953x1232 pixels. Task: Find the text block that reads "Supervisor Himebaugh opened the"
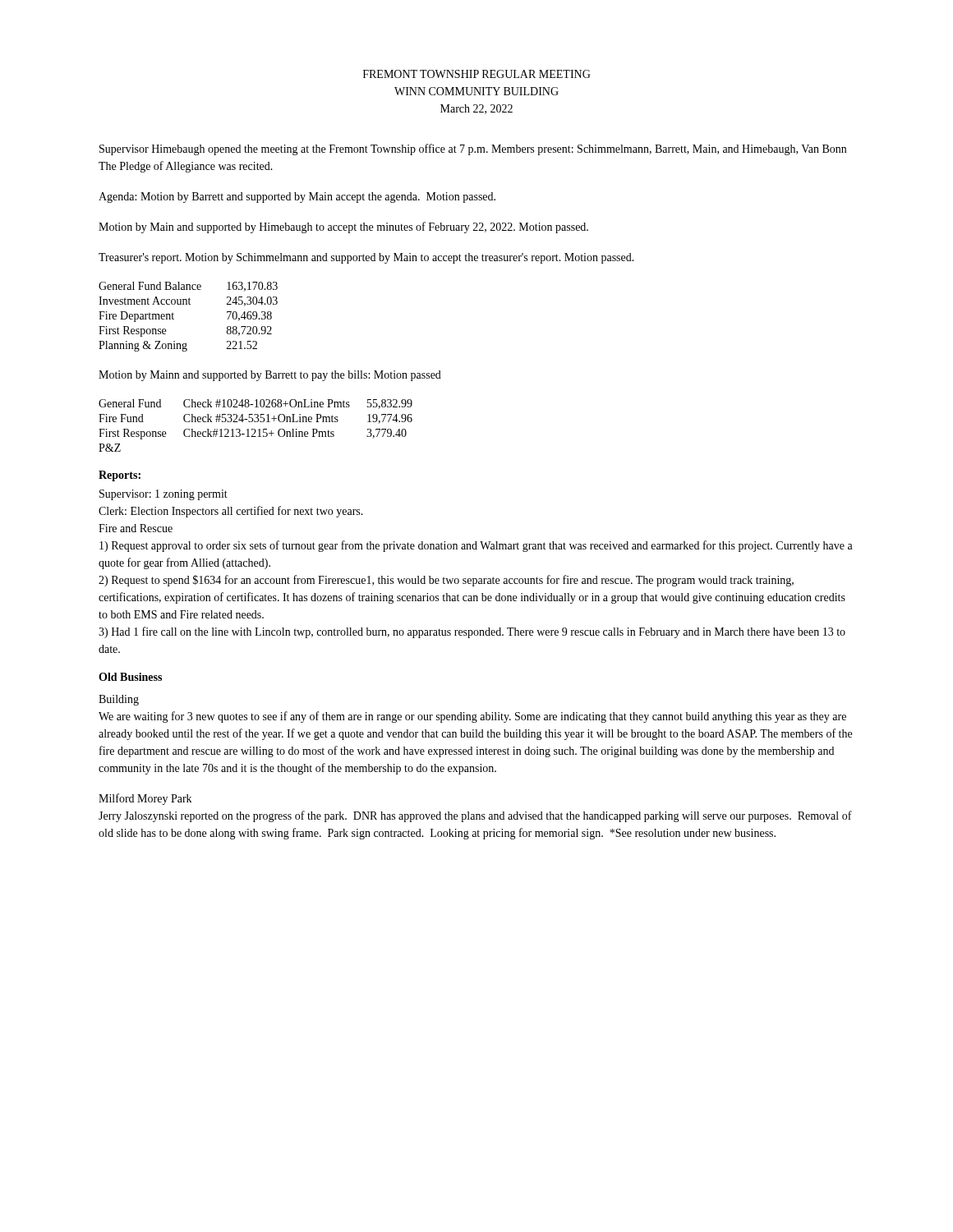point(473,158)
